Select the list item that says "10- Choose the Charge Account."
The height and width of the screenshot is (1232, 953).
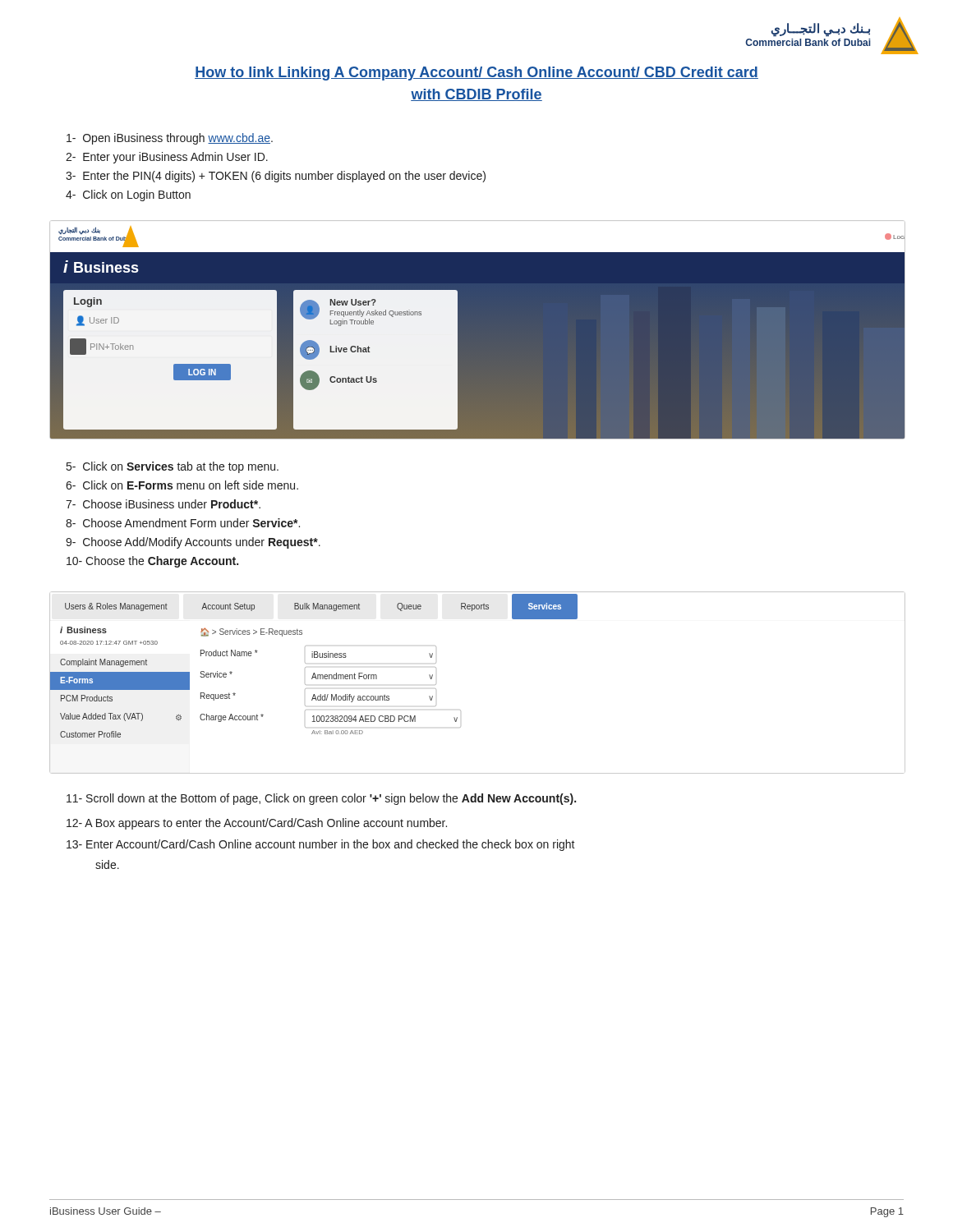152,561
